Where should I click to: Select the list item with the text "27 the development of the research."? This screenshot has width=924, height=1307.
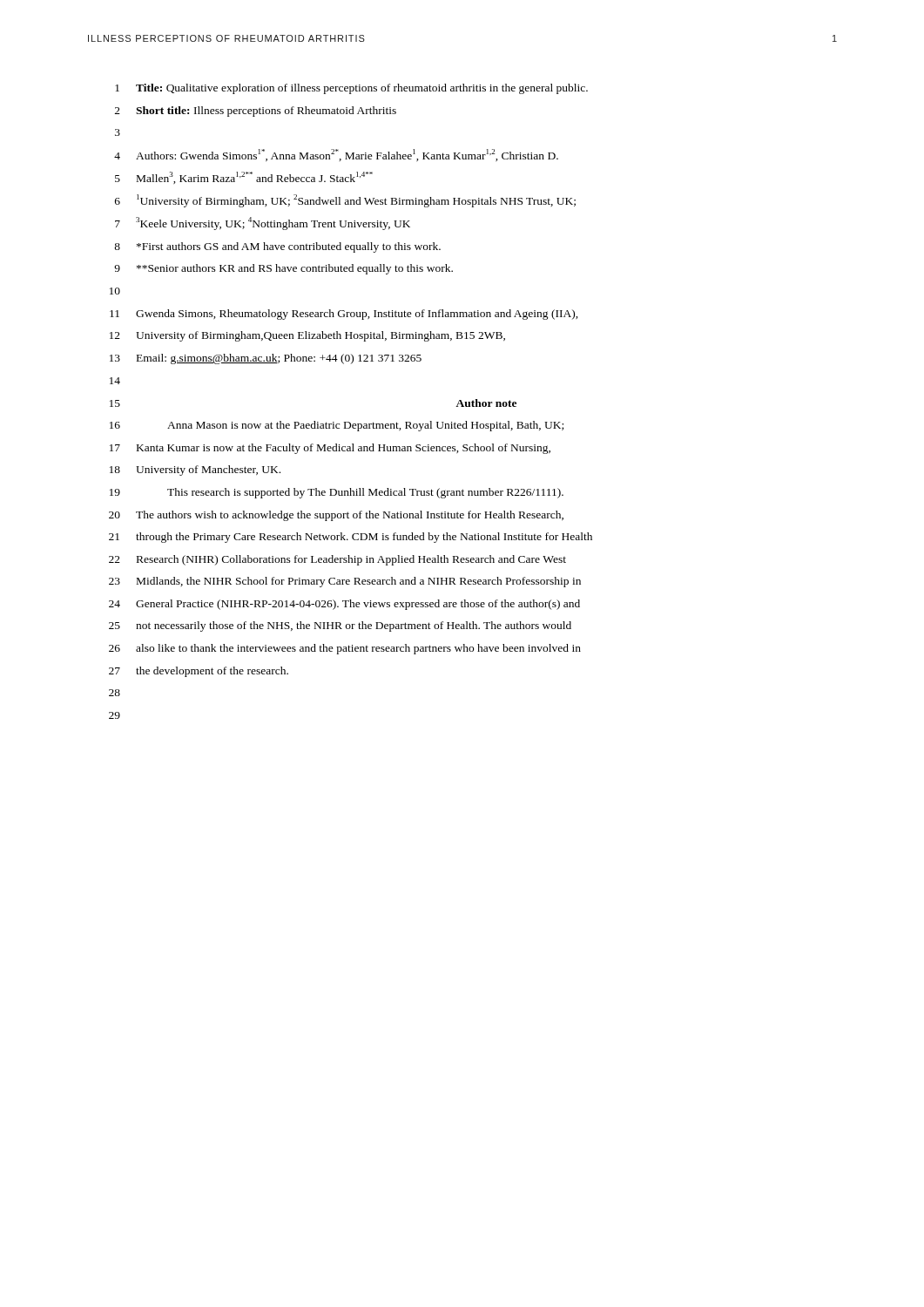click(199, 672)
